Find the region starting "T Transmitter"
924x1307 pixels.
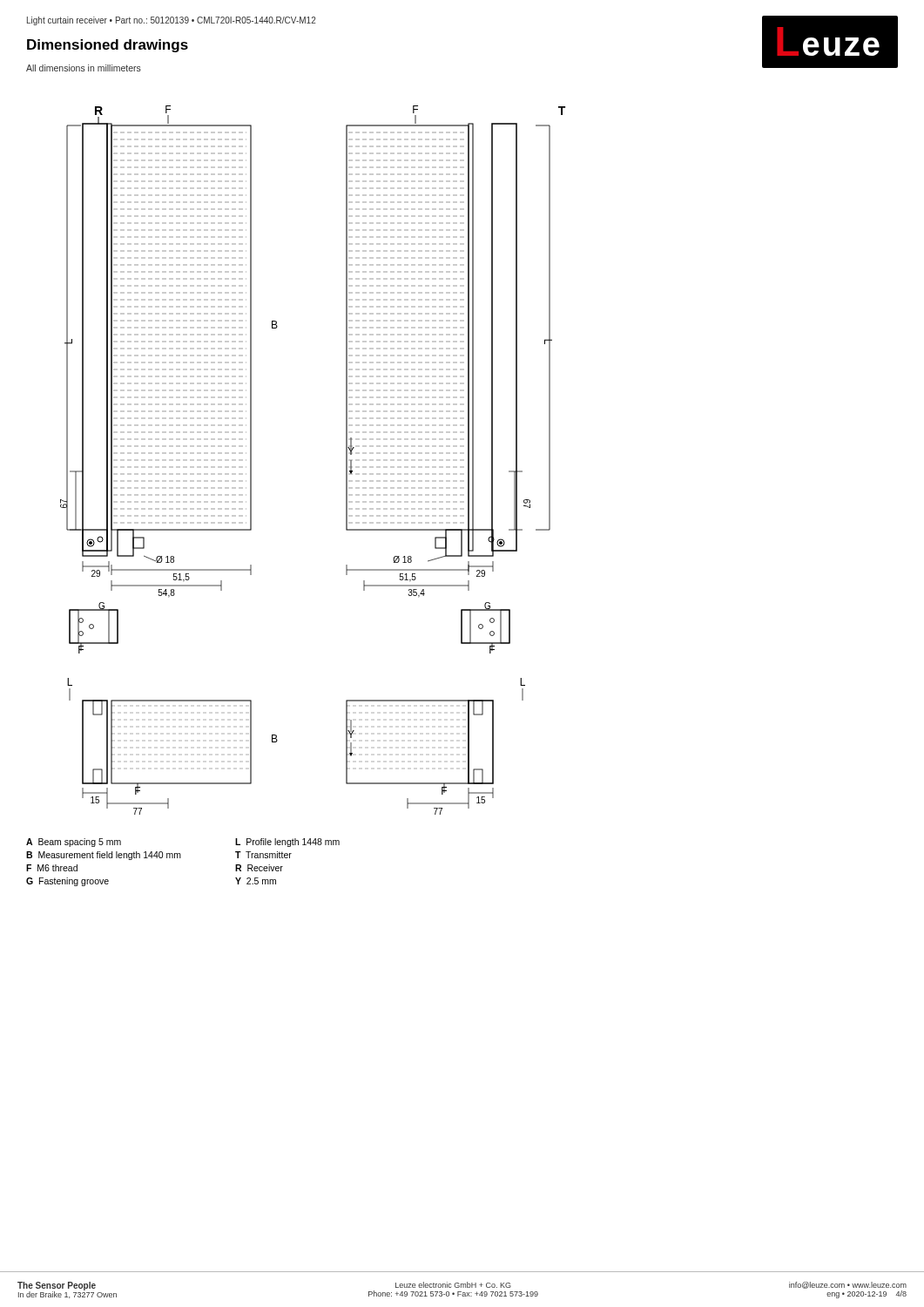tap(263, 855)
